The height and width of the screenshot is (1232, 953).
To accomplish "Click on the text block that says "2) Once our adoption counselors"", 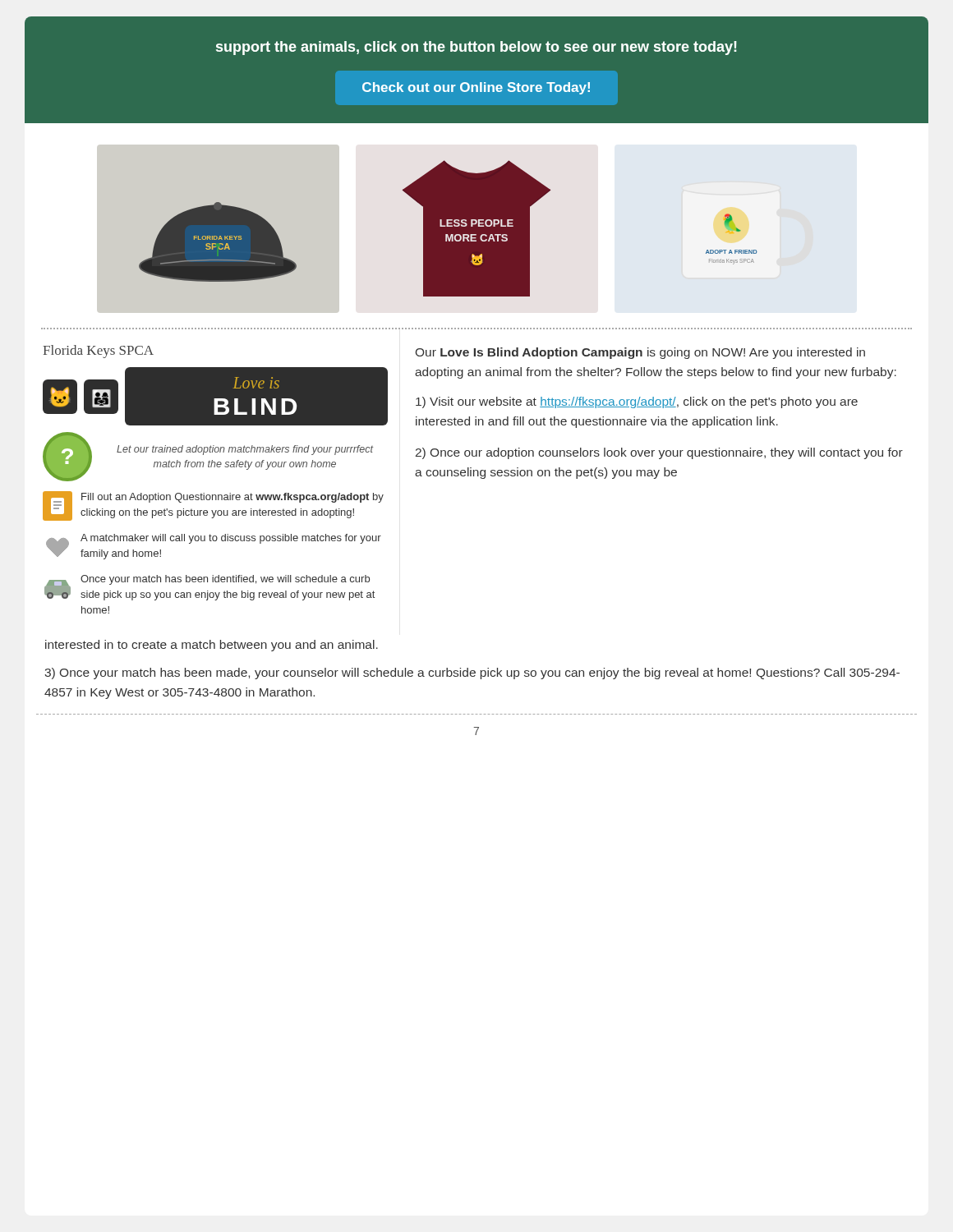I will (659, 462).
